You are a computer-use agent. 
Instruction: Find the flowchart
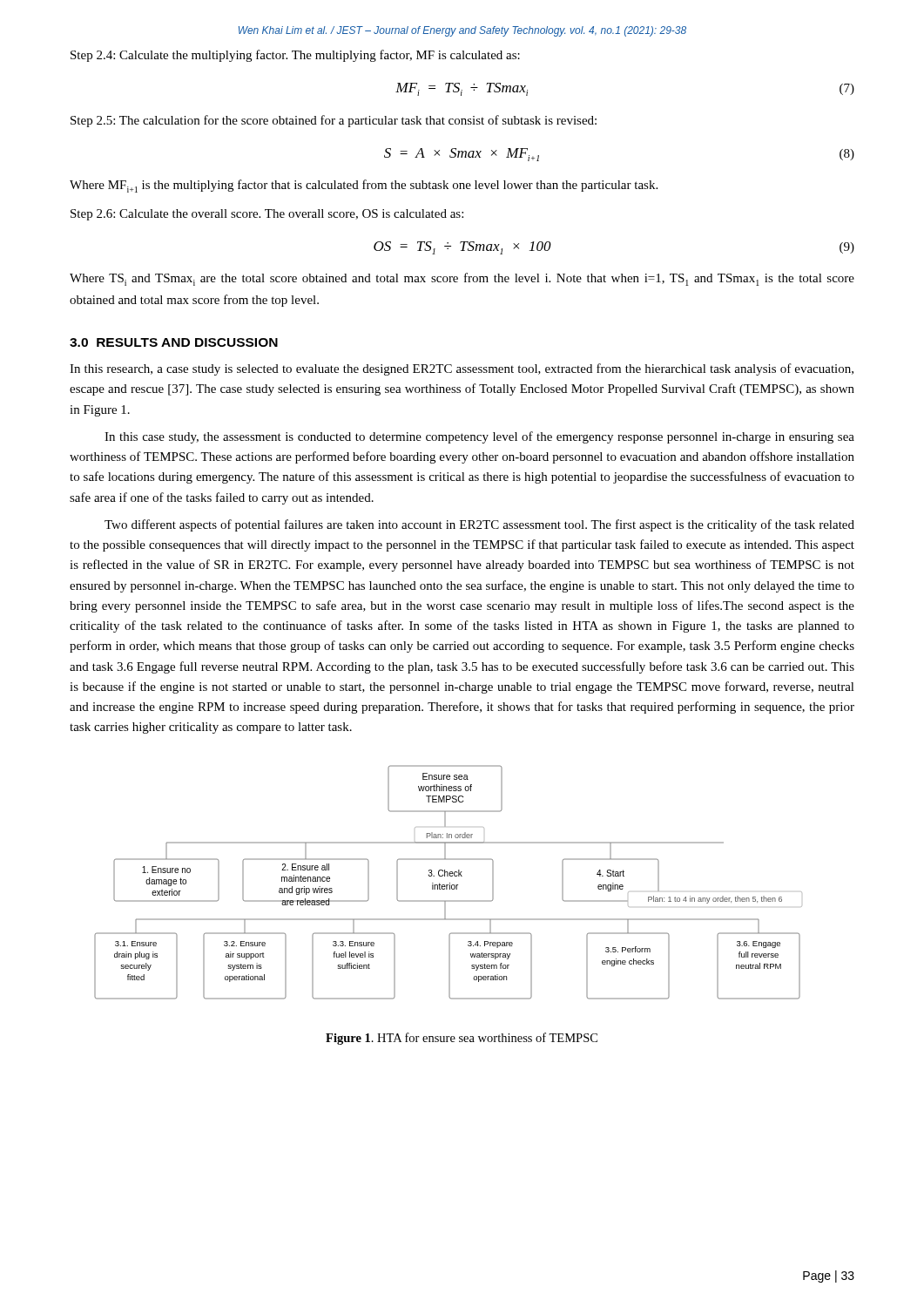tap(462, 891)
